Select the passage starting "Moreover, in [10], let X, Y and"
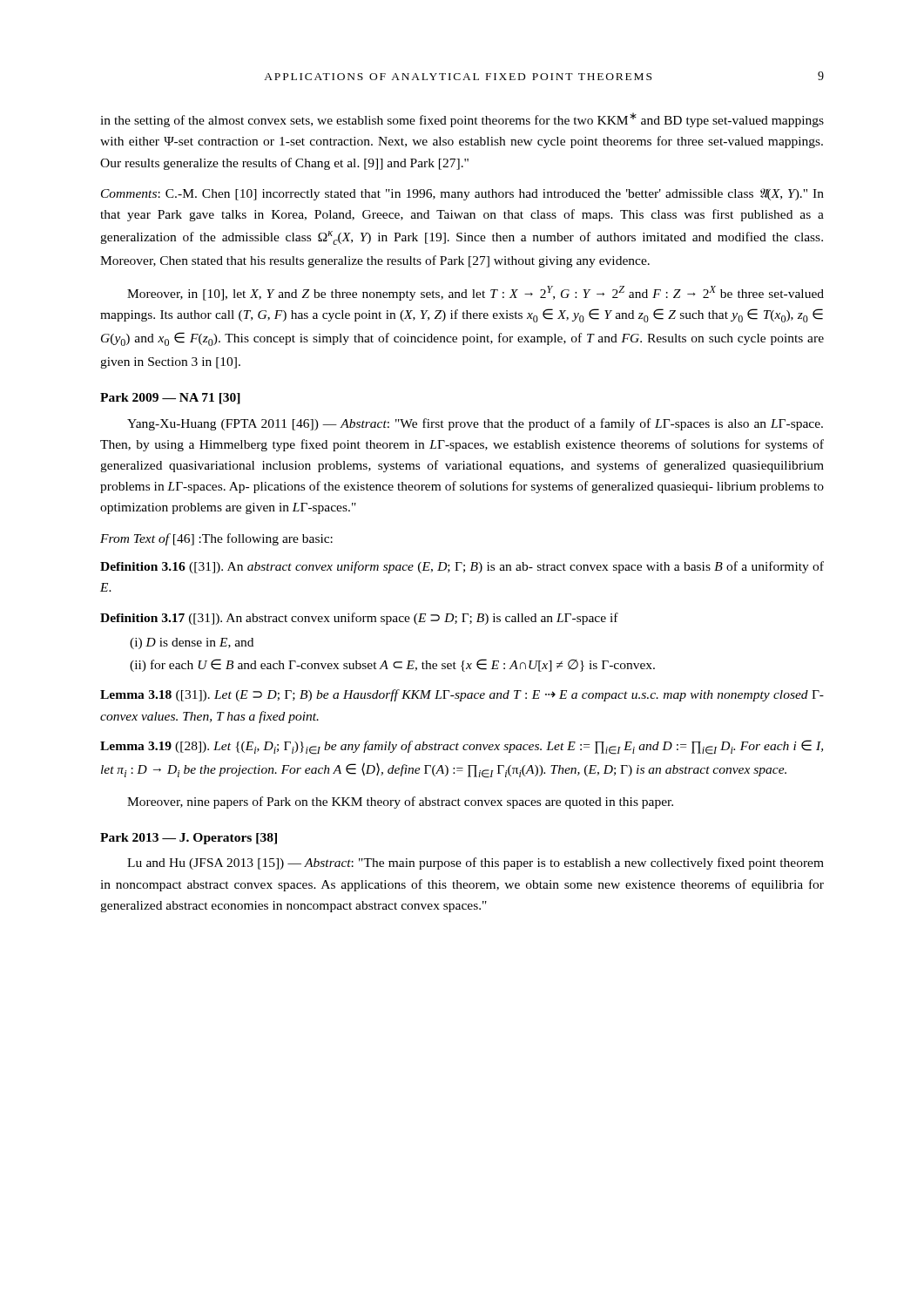The width and height of the screenshot is (924, 1307). click(462, 326)
